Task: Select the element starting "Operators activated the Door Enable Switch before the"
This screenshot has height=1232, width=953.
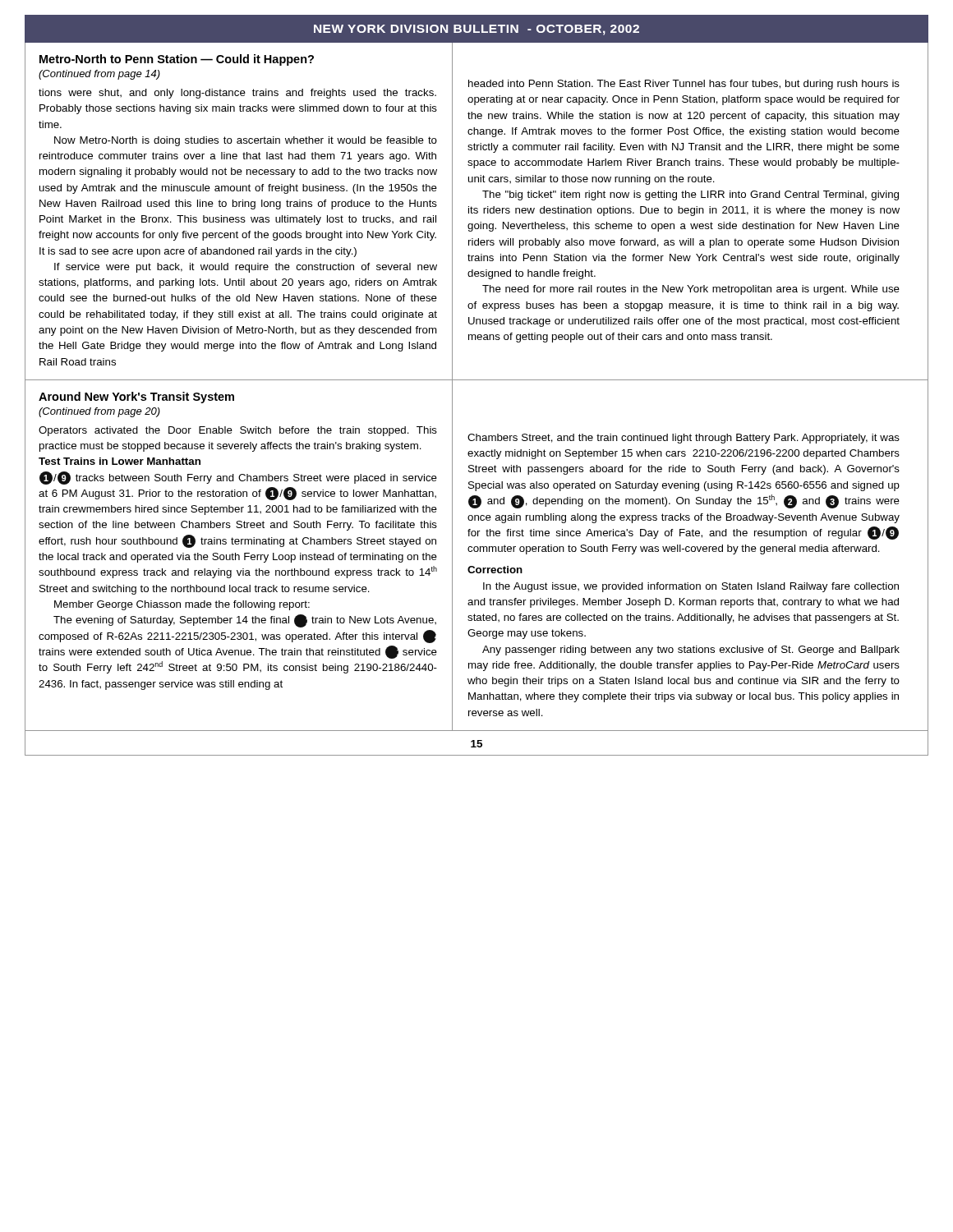Action: coord(238,557)
